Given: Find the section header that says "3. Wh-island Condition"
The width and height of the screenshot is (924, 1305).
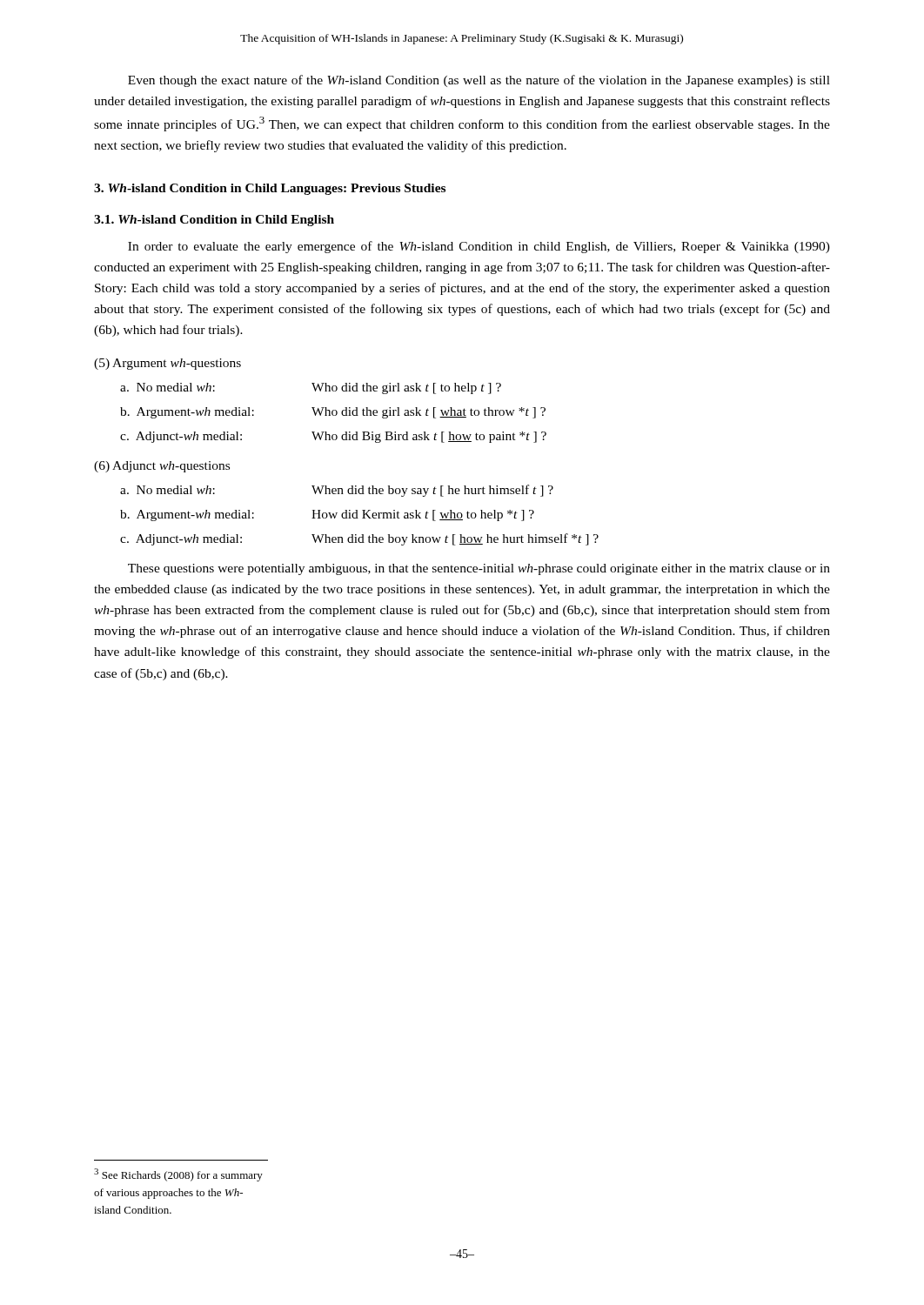Looking at the screenshot, I should [270, 188].
